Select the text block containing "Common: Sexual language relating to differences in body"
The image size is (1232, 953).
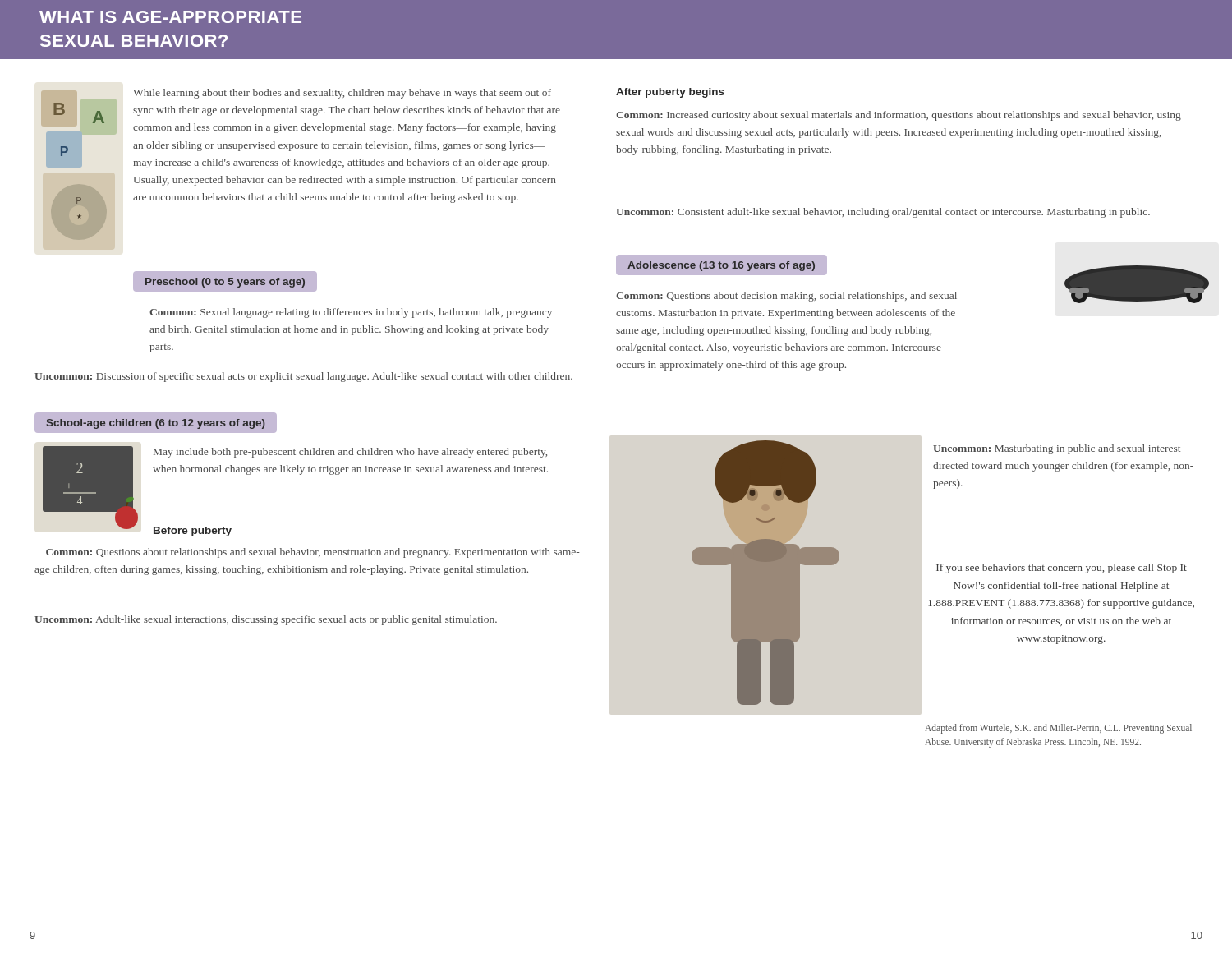(351, 329)
